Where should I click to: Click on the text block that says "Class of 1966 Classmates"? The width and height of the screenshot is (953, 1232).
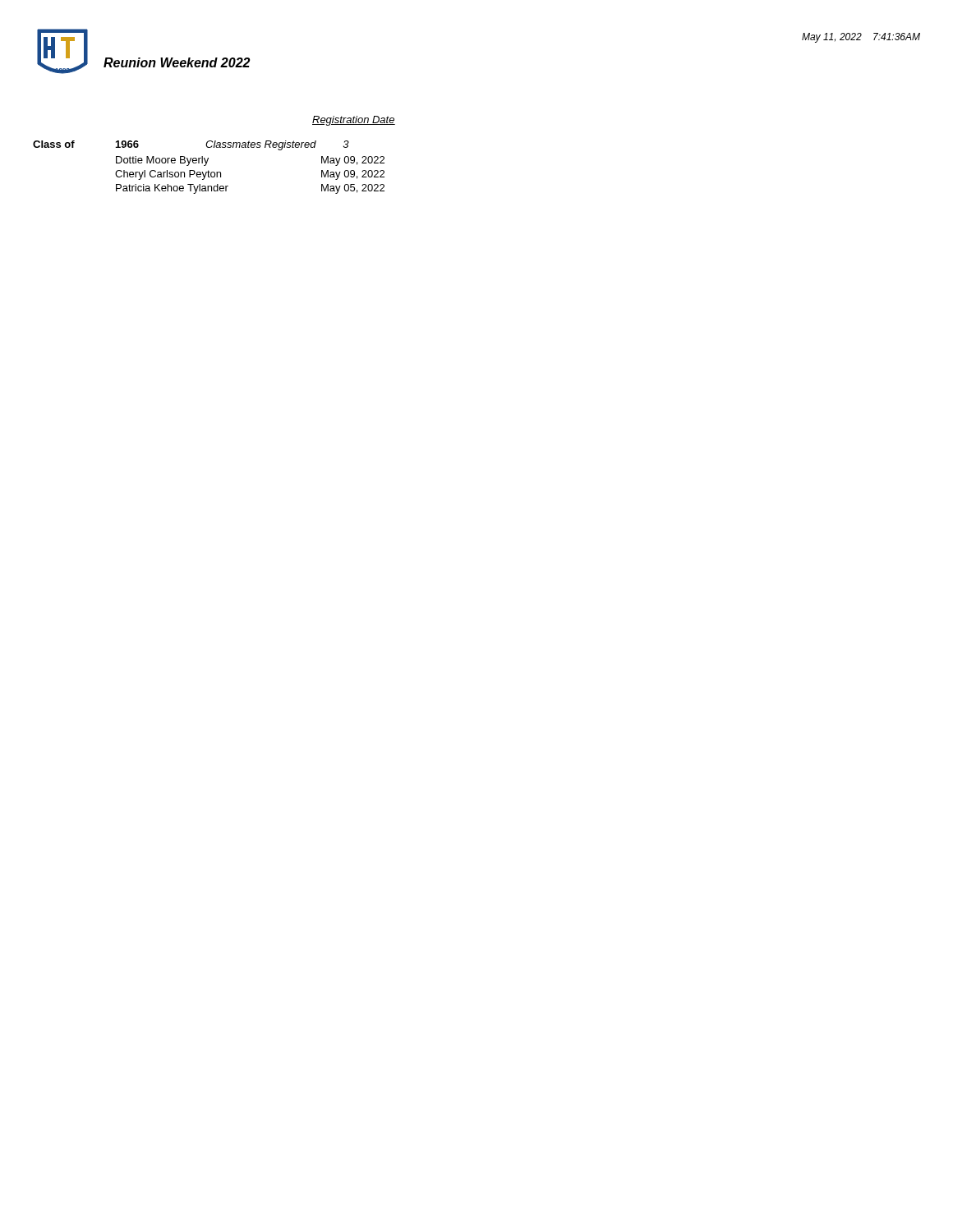[x=49, y=145]
